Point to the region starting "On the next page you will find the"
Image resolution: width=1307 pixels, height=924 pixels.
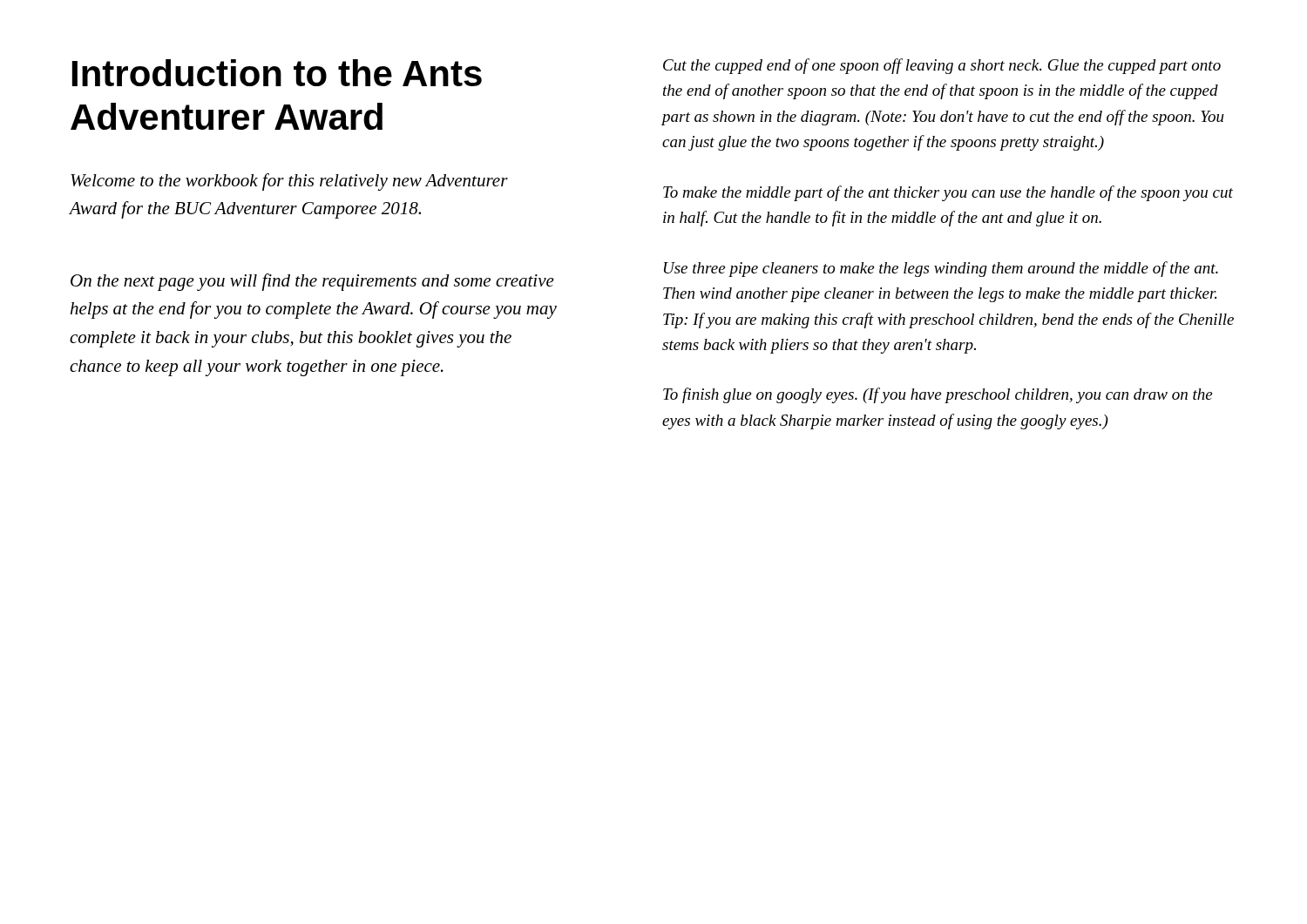click(x=313, y=323)
